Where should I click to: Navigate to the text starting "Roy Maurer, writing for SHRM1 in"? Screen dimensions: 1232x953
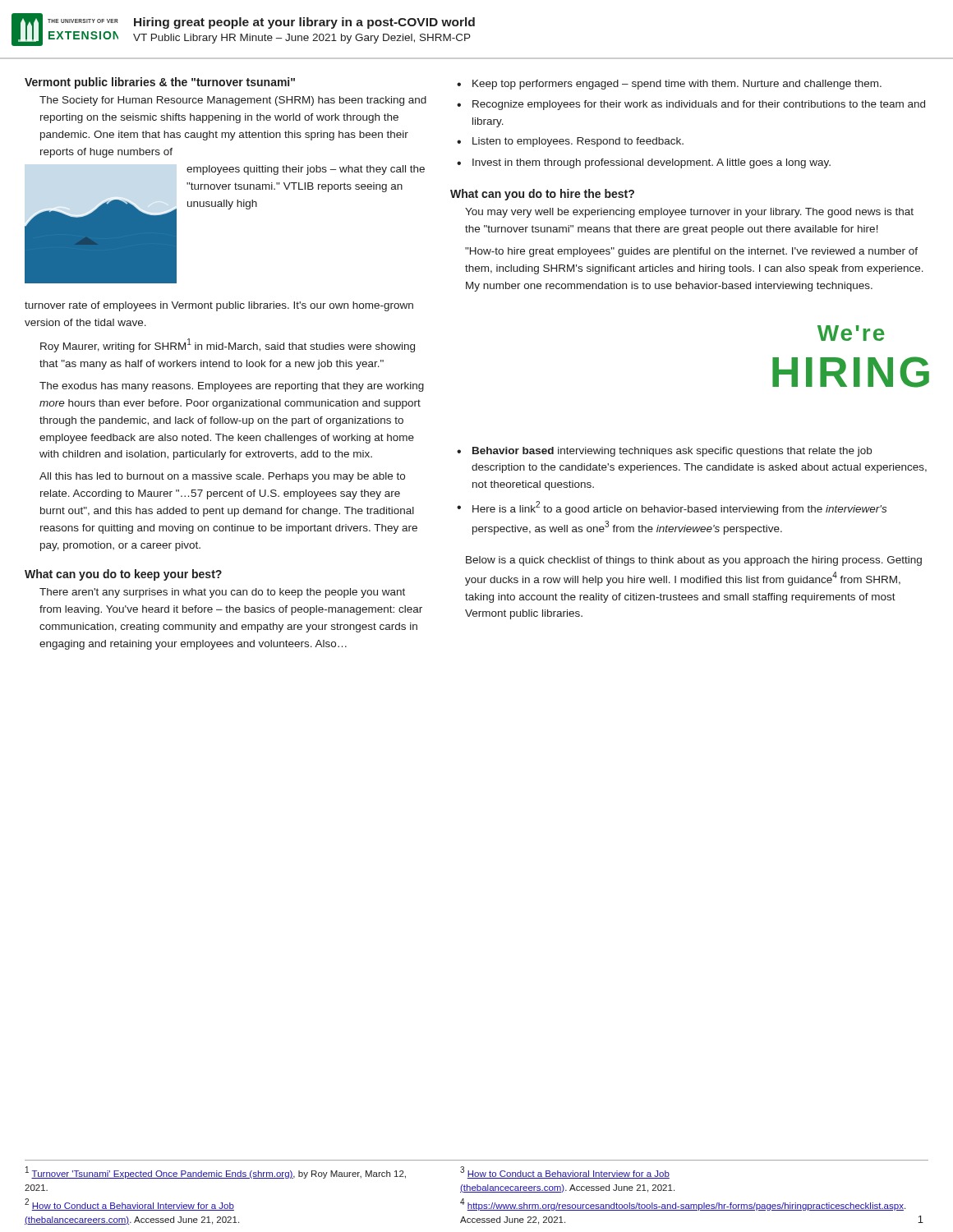[226, 355]
